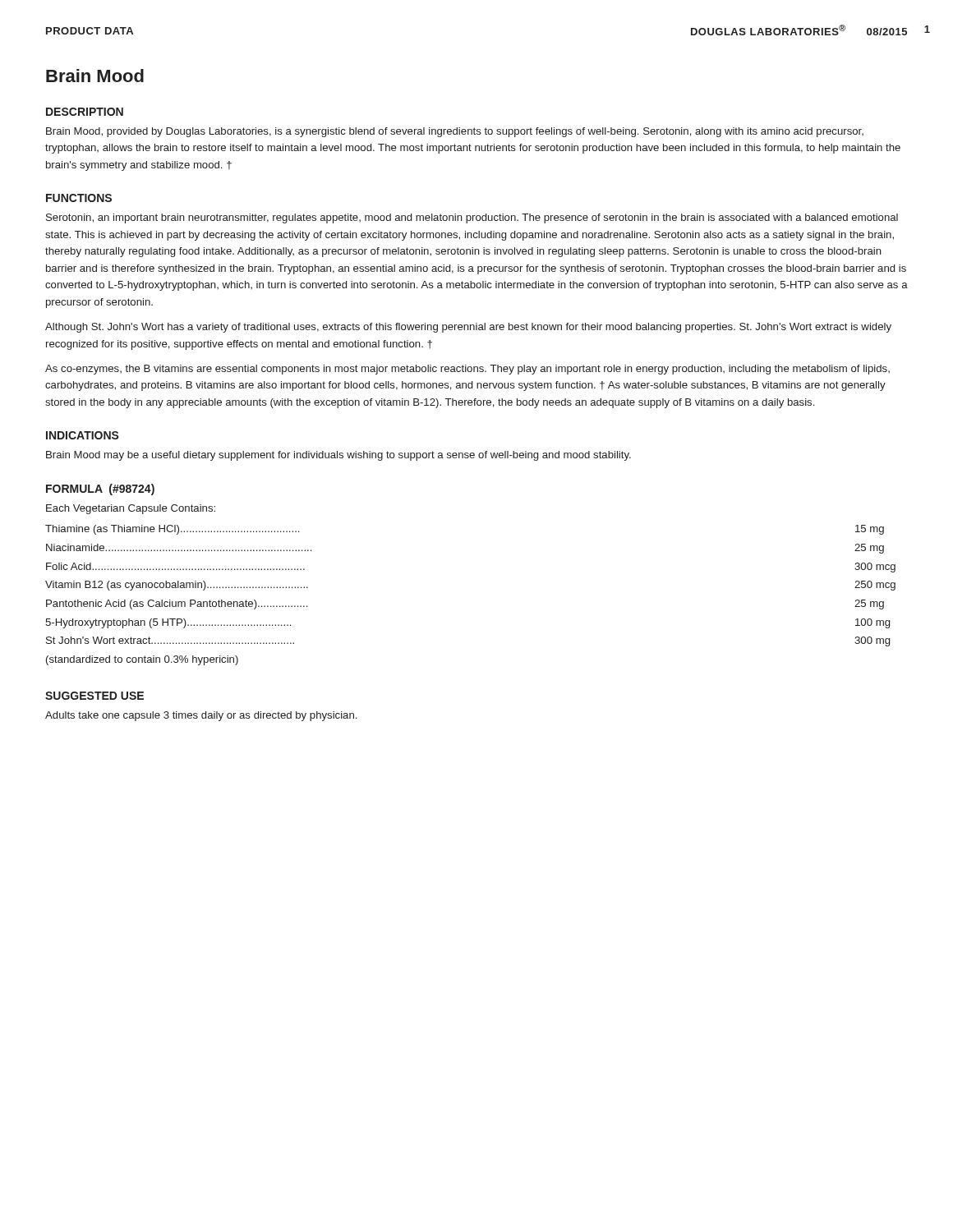Find the text block starting "(standardized to contain 0.3% hypericin)"
953x1232 pixels.
pyautogui.click(x=142, y=659)
